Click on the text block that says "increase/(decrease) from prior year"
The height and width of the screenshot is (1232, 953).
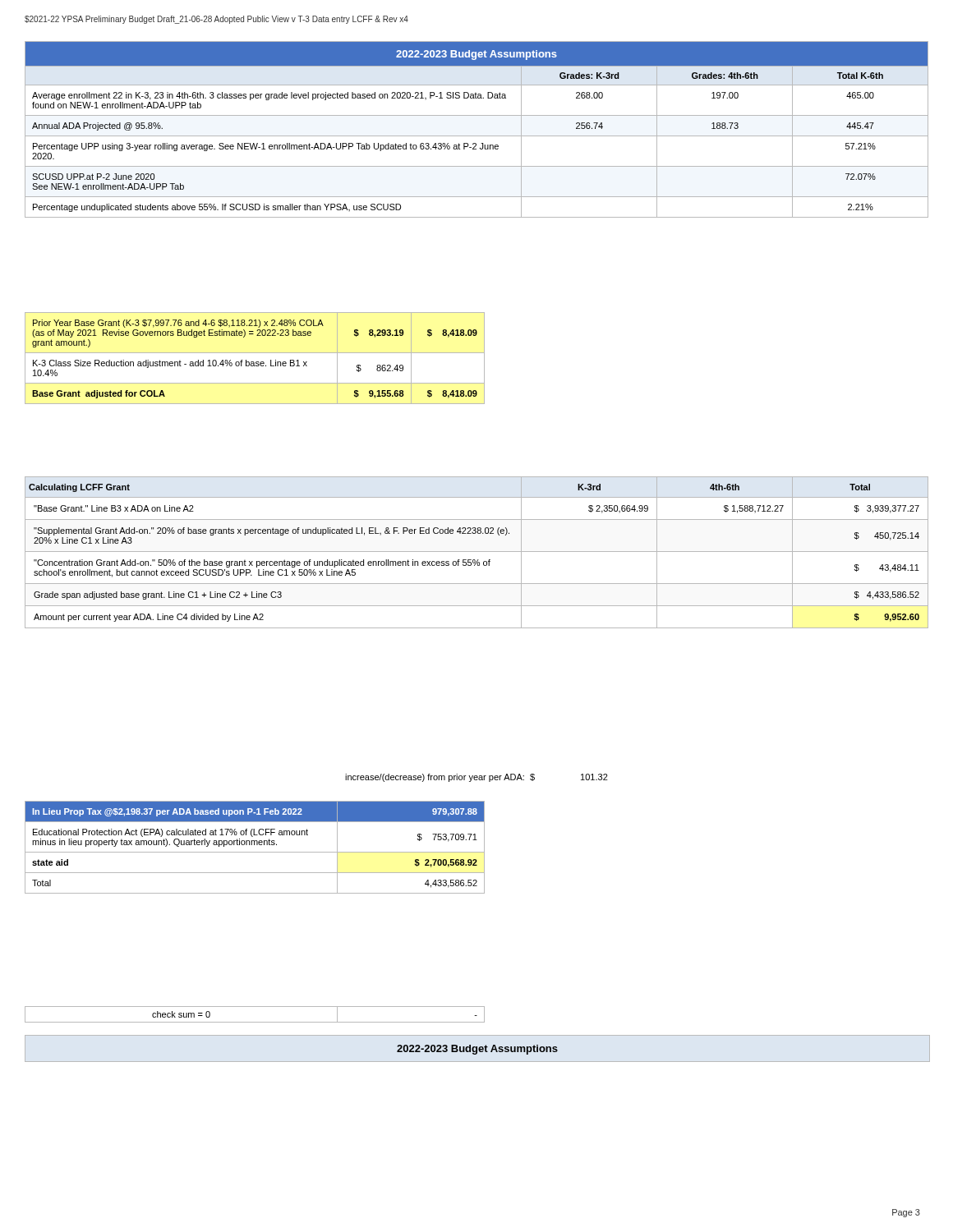476,777
